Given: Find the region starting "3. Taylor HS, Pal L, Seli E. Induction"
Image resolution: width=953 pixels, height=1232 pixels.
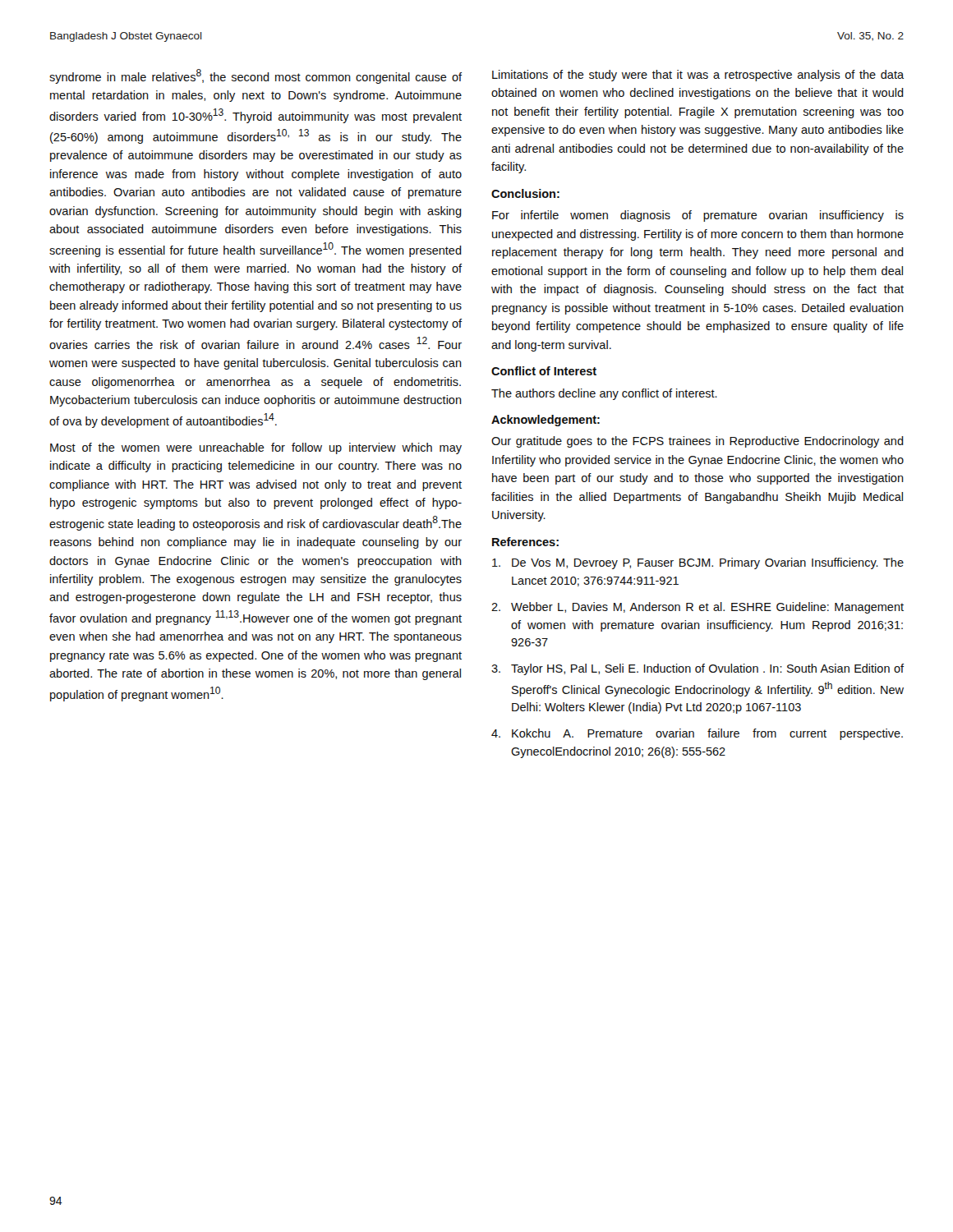Looking at the screenshot, I should (698, 689).
